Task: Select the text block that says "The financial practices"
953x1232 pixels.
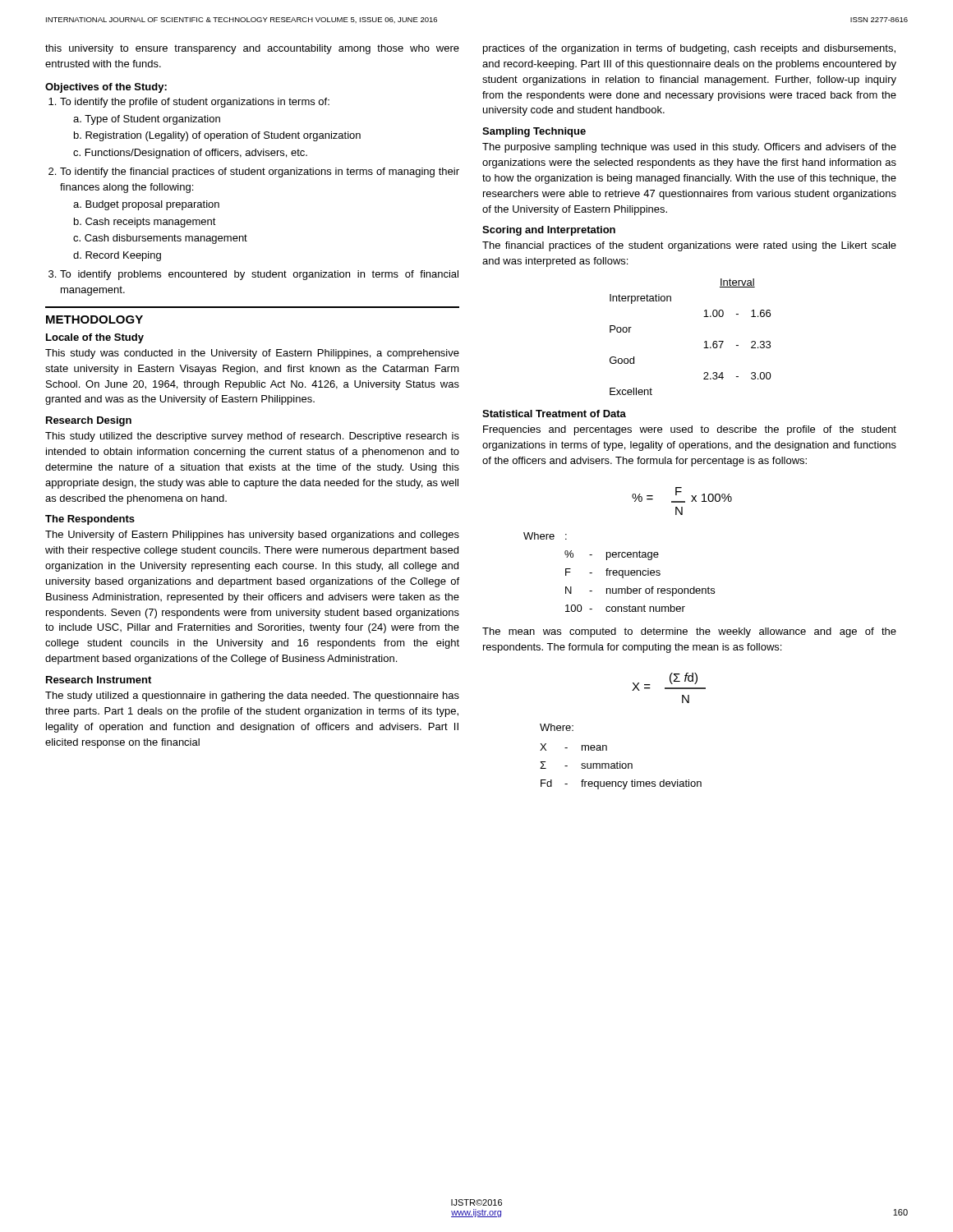Action: pos(689,253)
